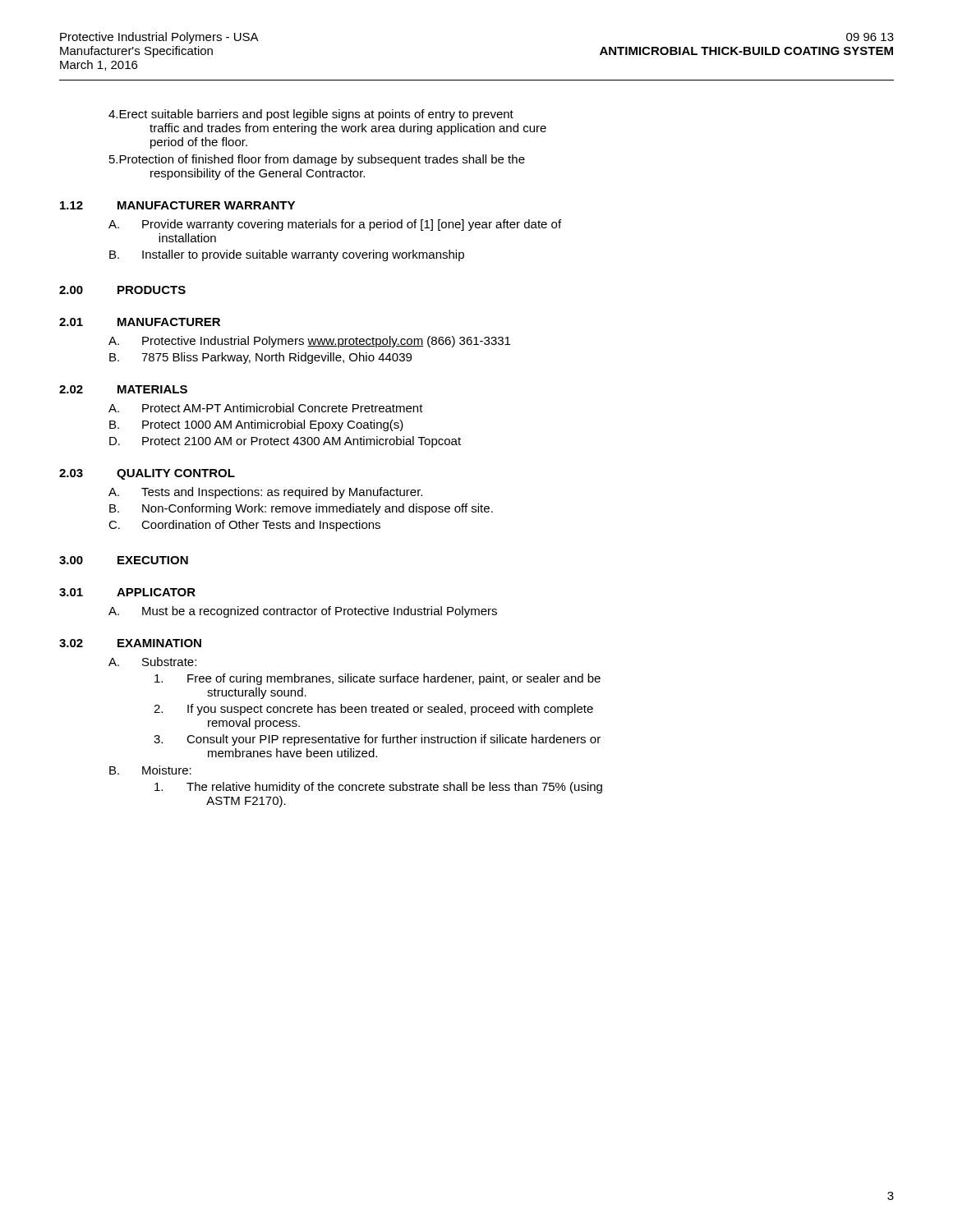953x1232 pixels.
Task: Select the passage starting "B. Non-Conforming Work: remove immediately and dispose"
Action: (501, 508)
